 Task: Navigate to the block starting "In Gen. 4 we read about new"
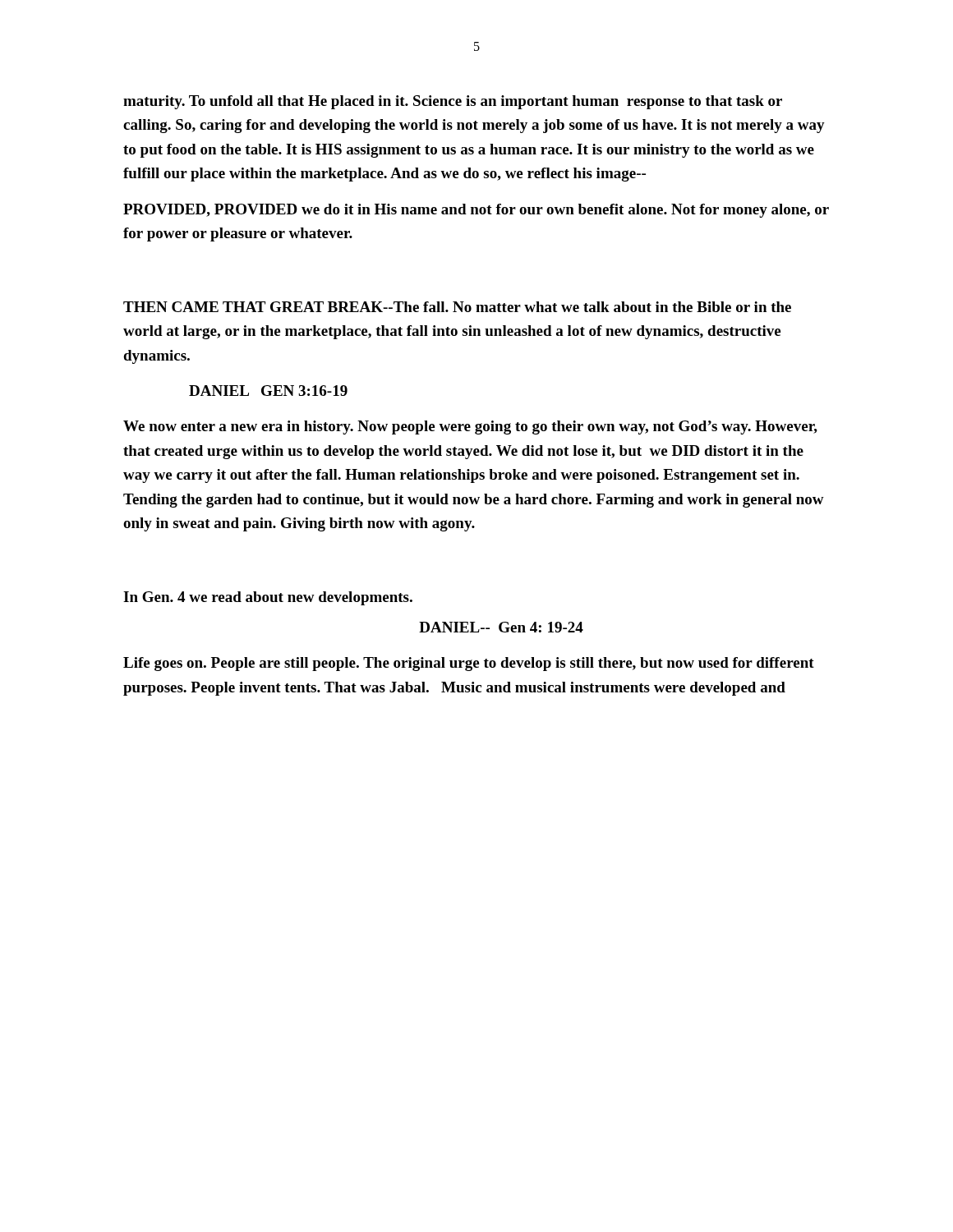point(268,596)
